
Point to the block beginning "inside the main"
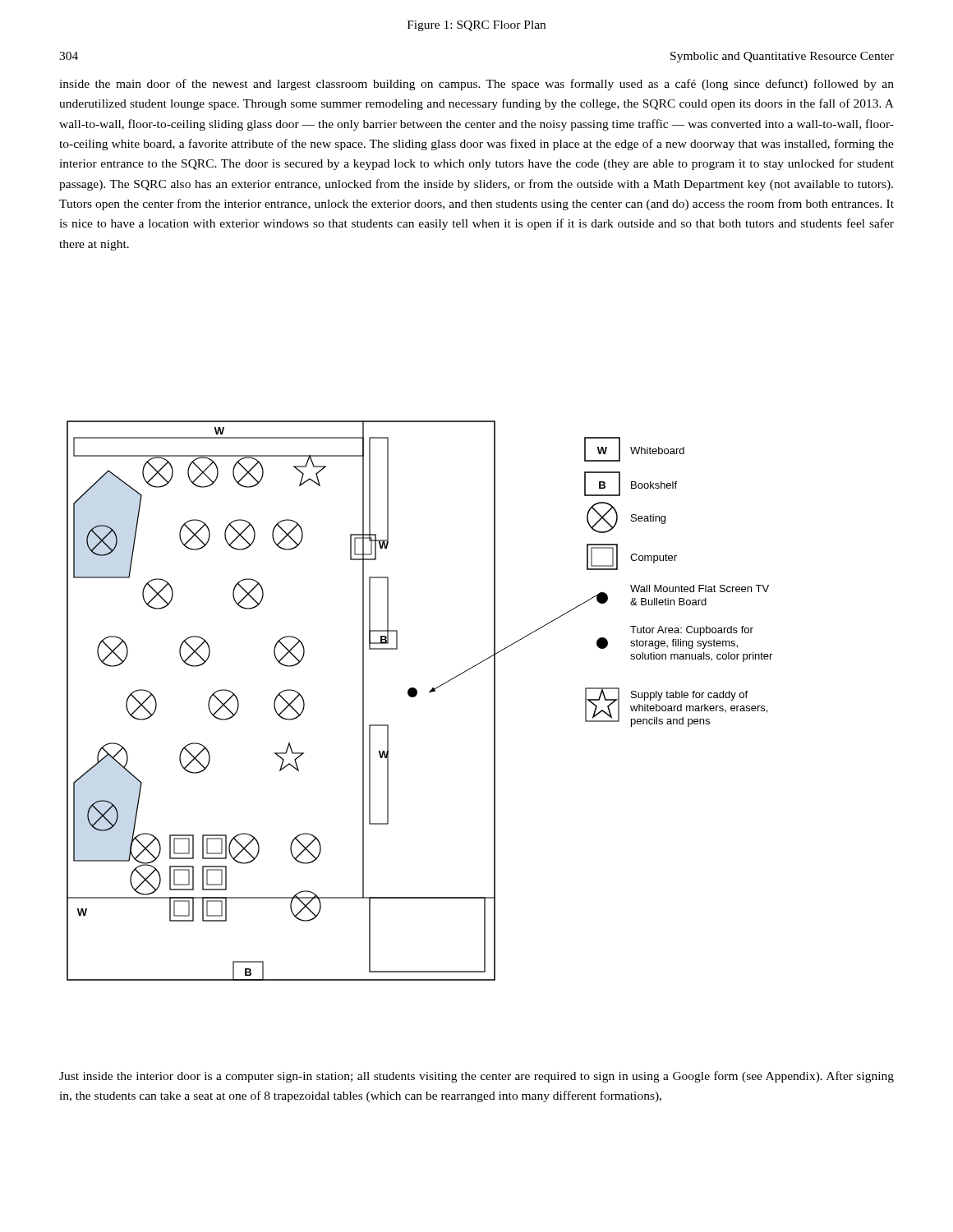[476, 163]
